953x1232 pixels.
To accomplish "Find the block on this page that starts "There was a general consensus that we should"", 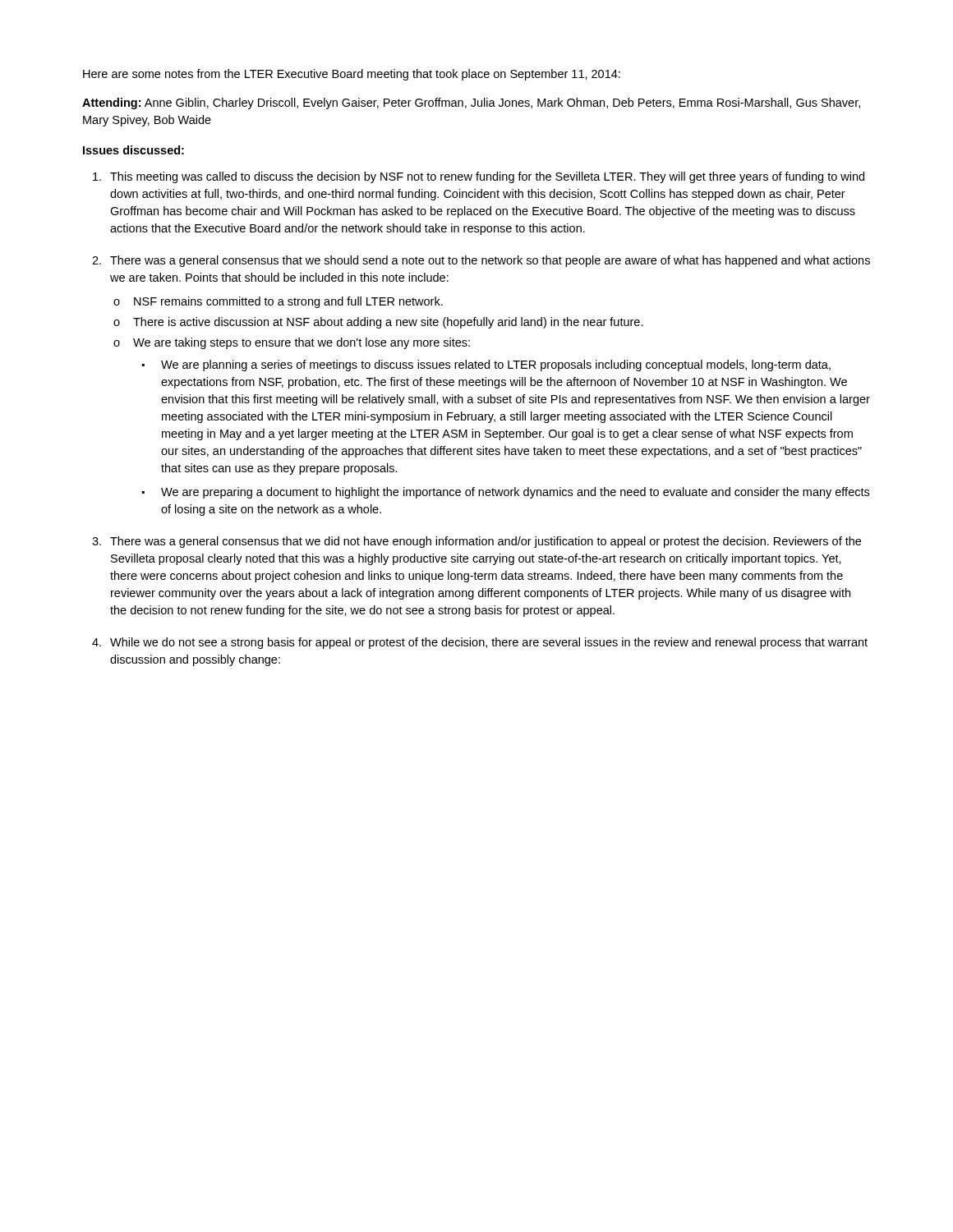I will point(490,386).
